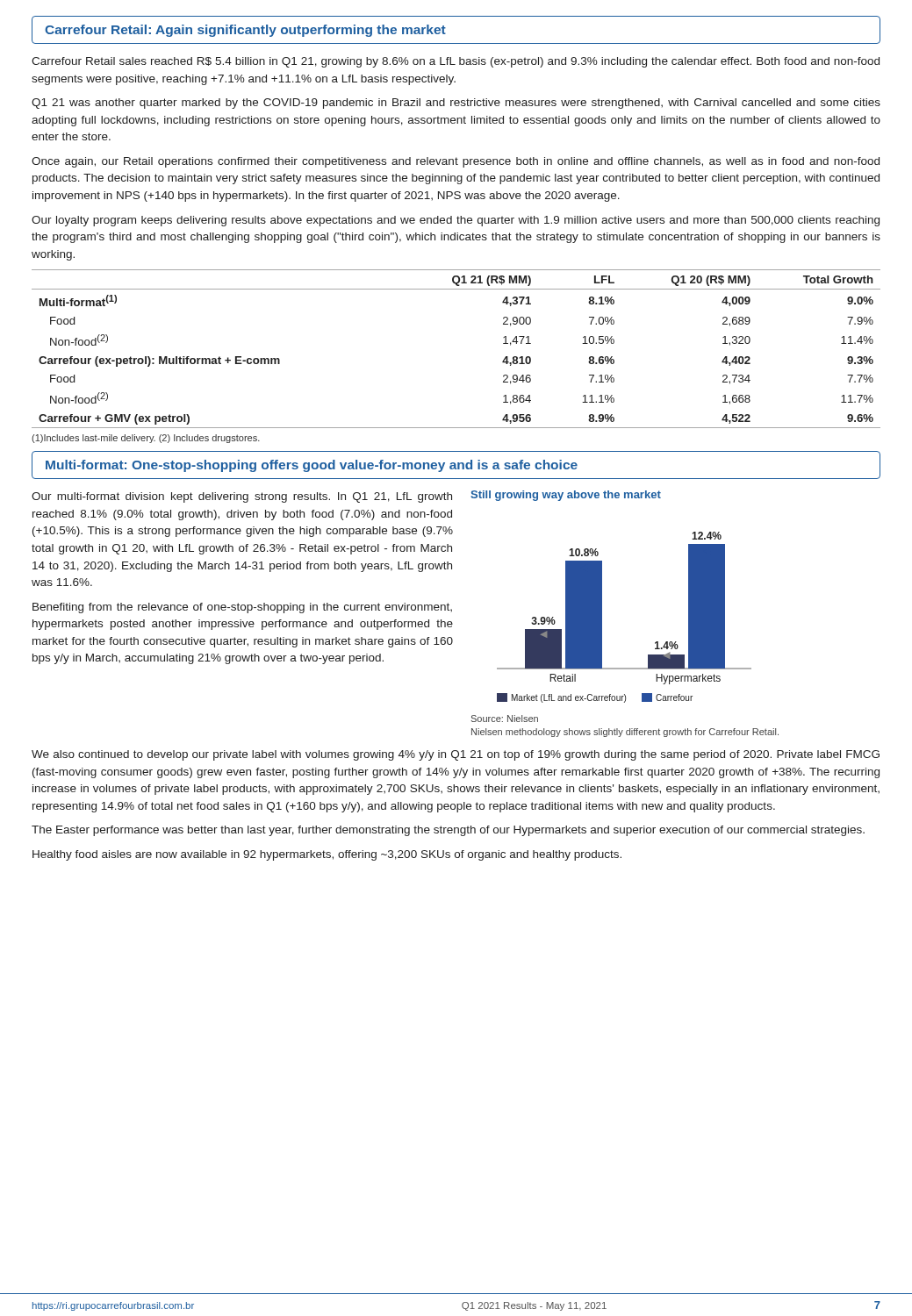Click the passage that begins "Q1 21 was another quarter marked"

pos(456,120)
